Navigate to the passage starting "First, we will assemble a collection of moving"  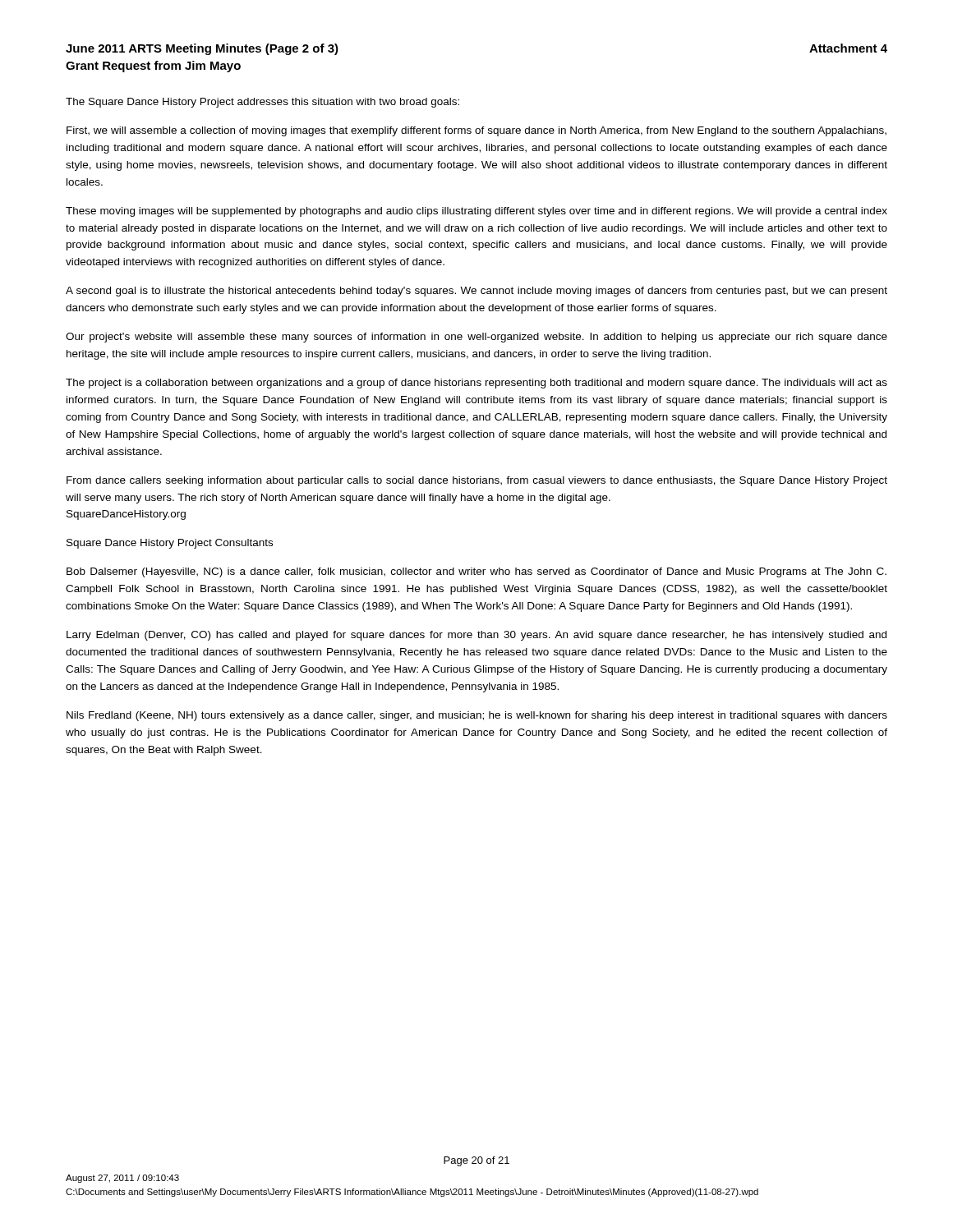pyautogui.click(x=476, y=156)
